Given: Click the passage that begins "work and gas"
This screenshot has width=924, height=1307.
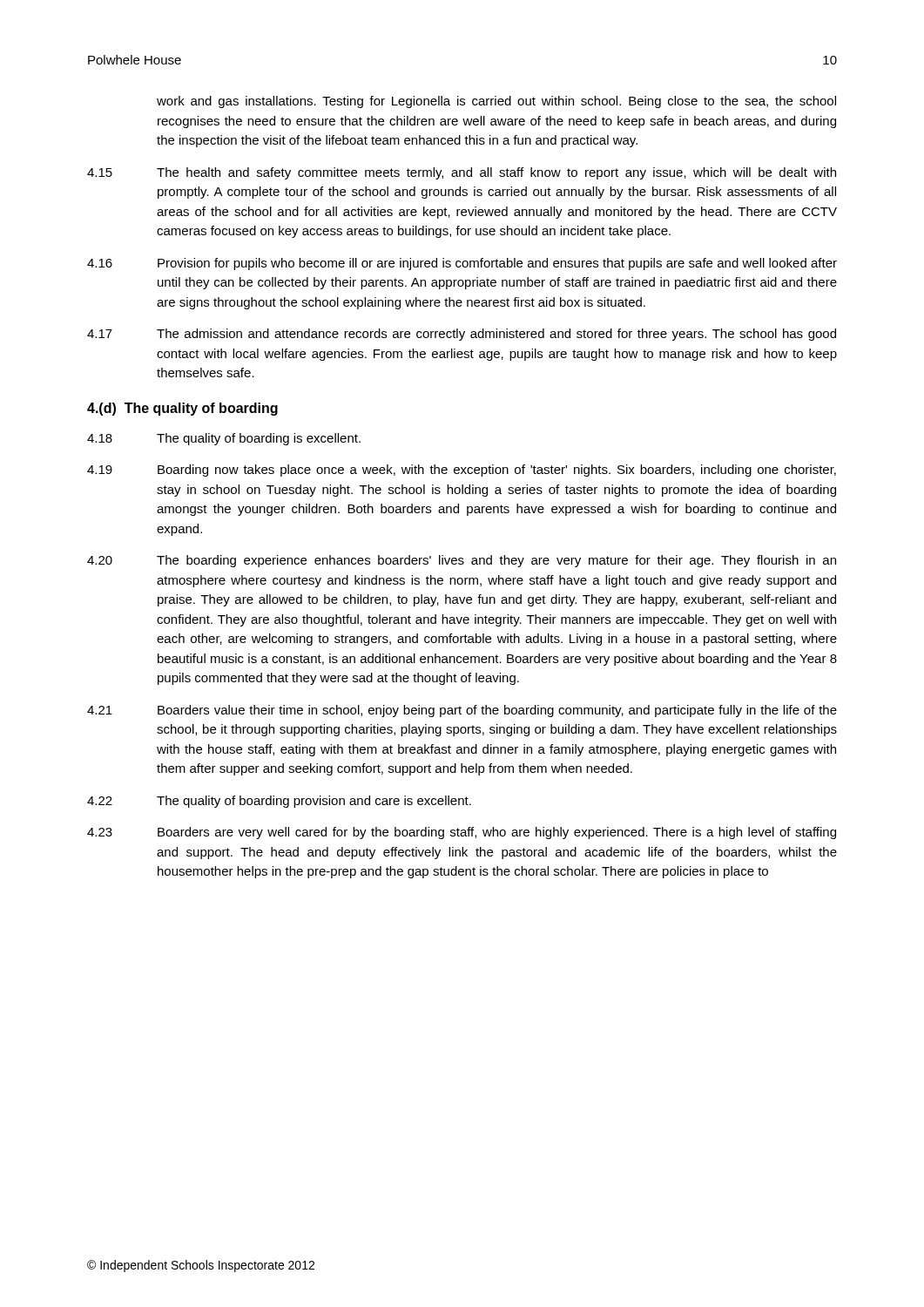Looking at the screenshot, I should 497,120.
